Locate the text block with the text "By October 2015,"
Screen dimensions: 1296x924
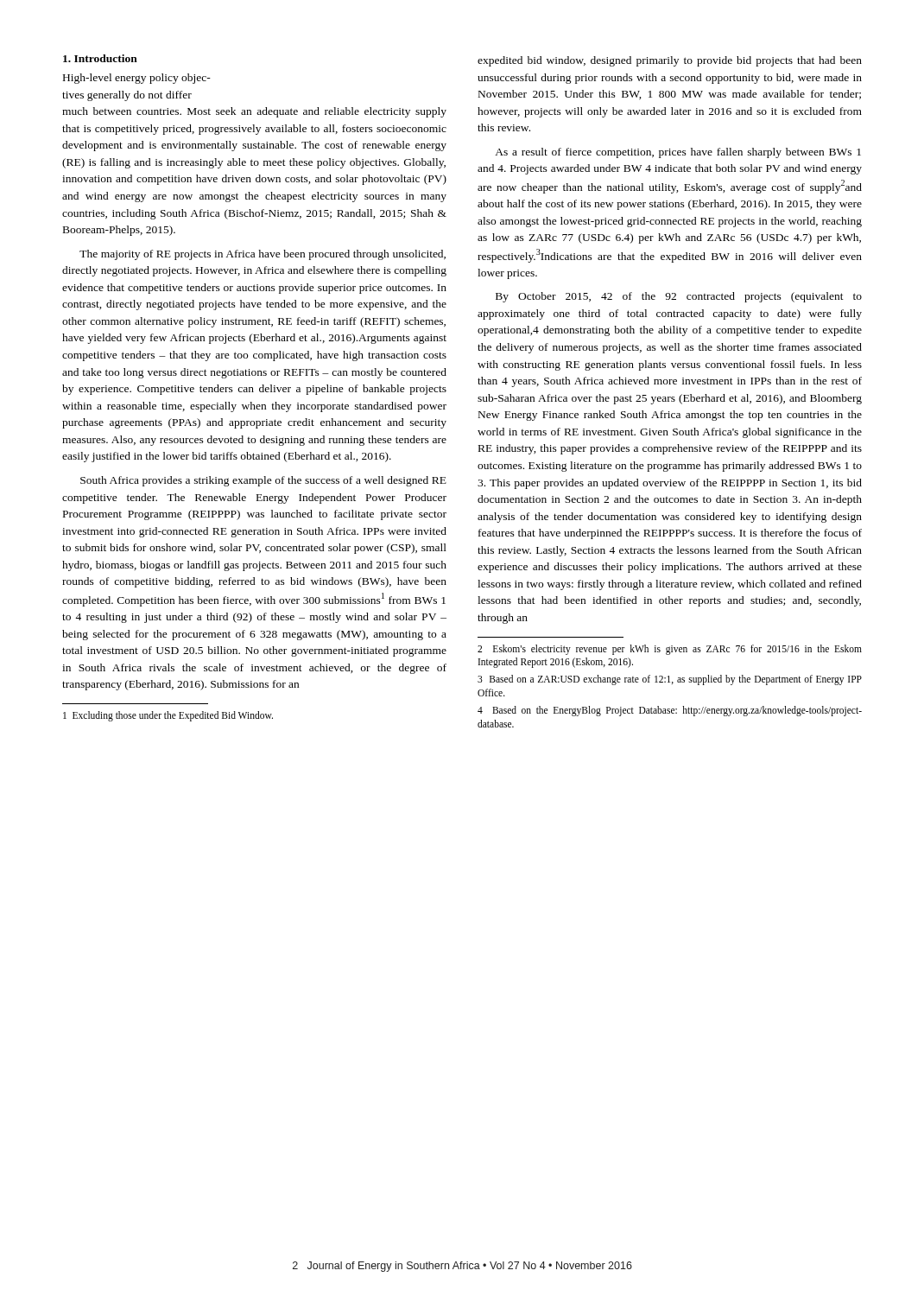click(x=670, y=457)
